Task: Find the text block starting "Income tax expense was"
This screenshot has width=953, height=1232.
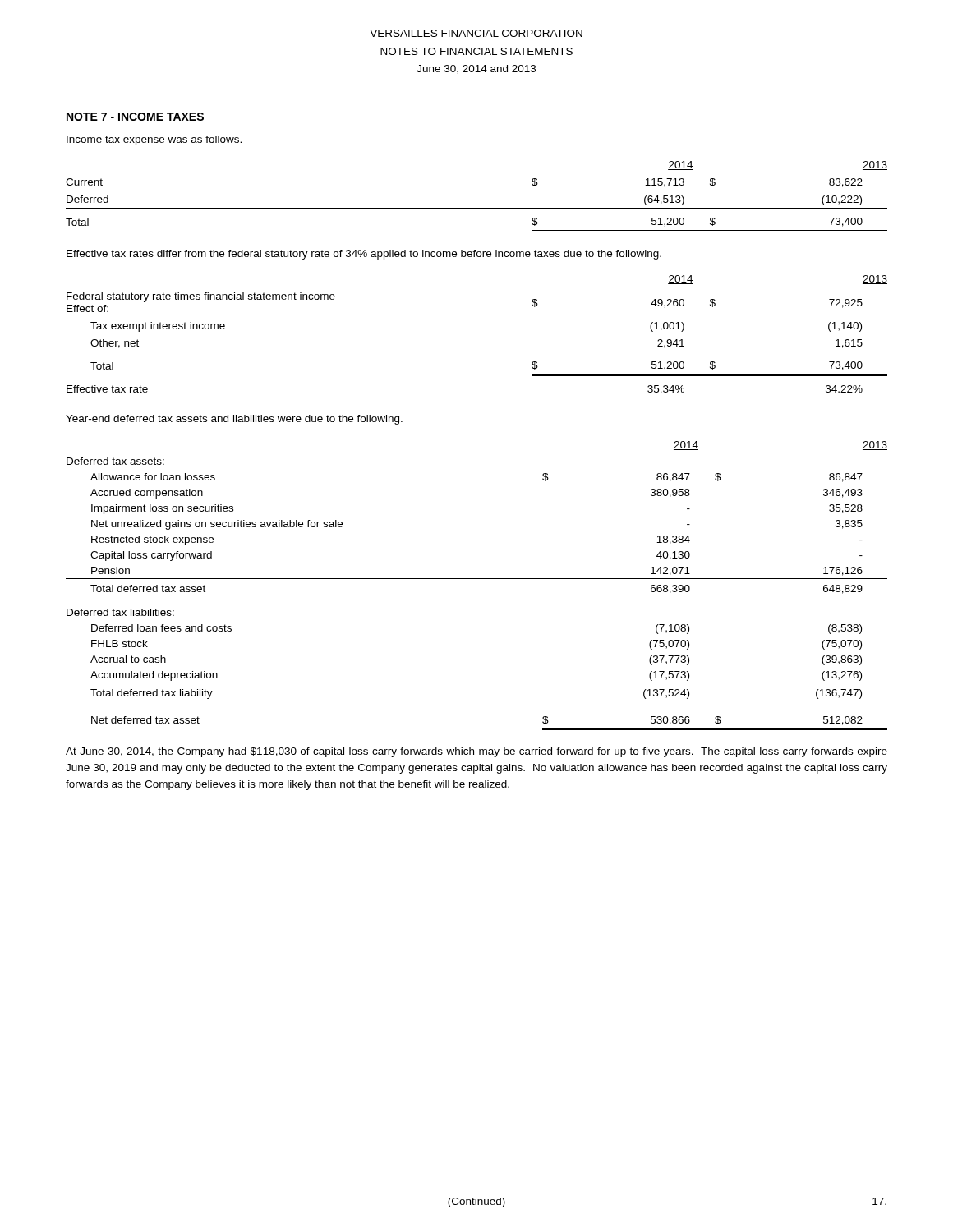Action: [154, 139]
